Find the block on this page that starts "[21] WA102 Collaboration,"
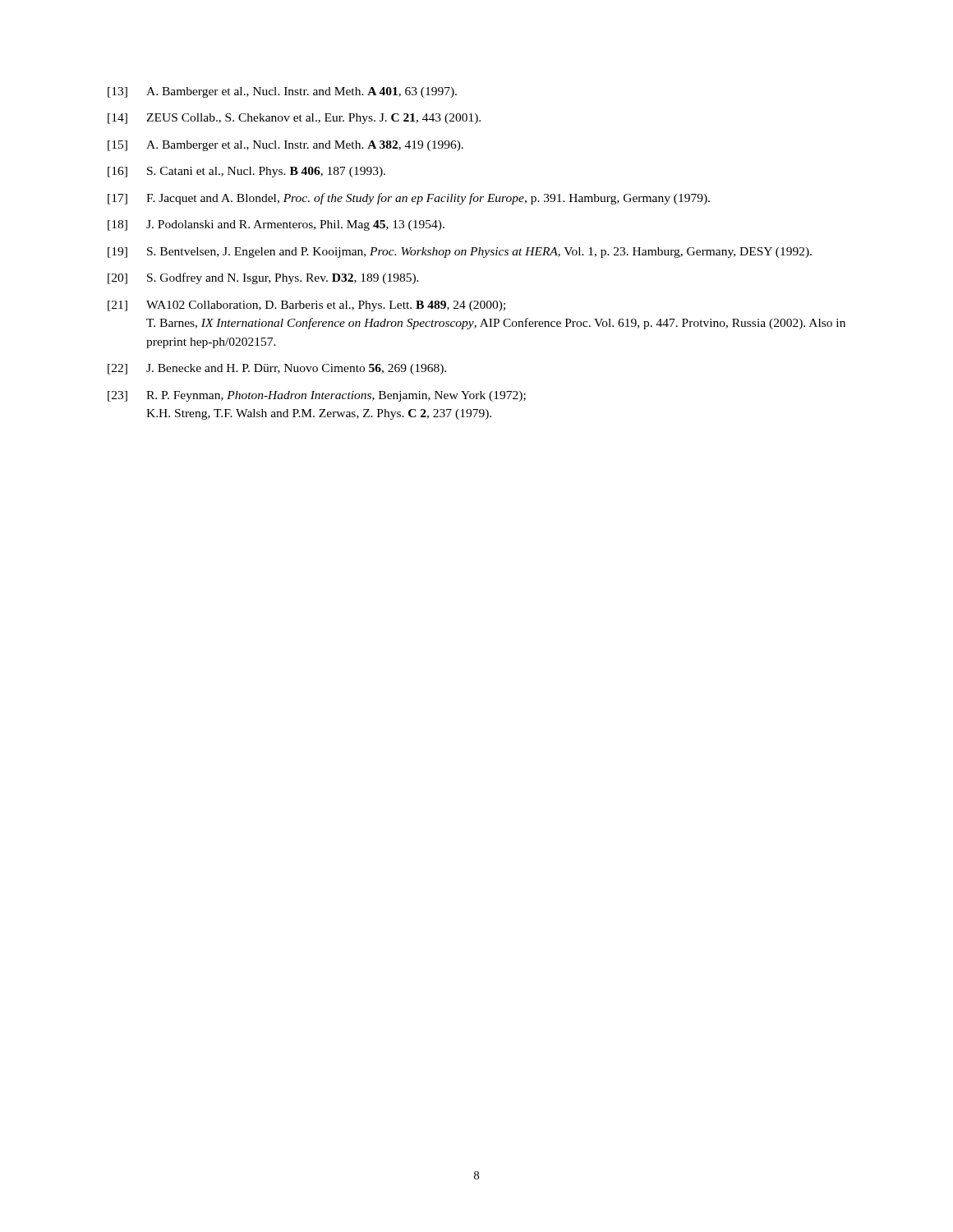Image resolution: width=953 pixels, height=1232 pixels. click(x=476, y=323)
